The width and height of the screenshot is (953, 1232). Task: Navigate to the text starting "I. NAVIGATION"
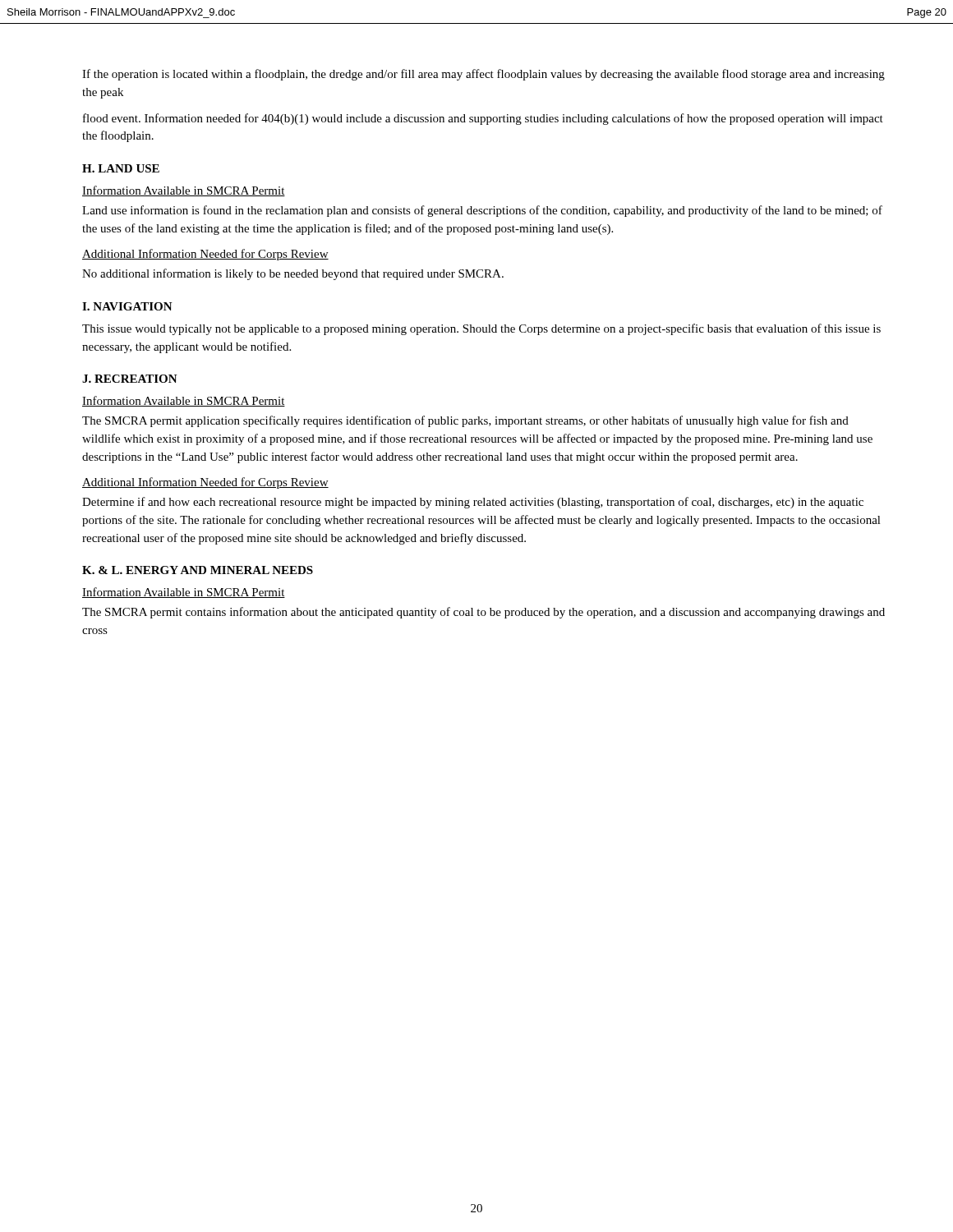(x=127, y=306)
